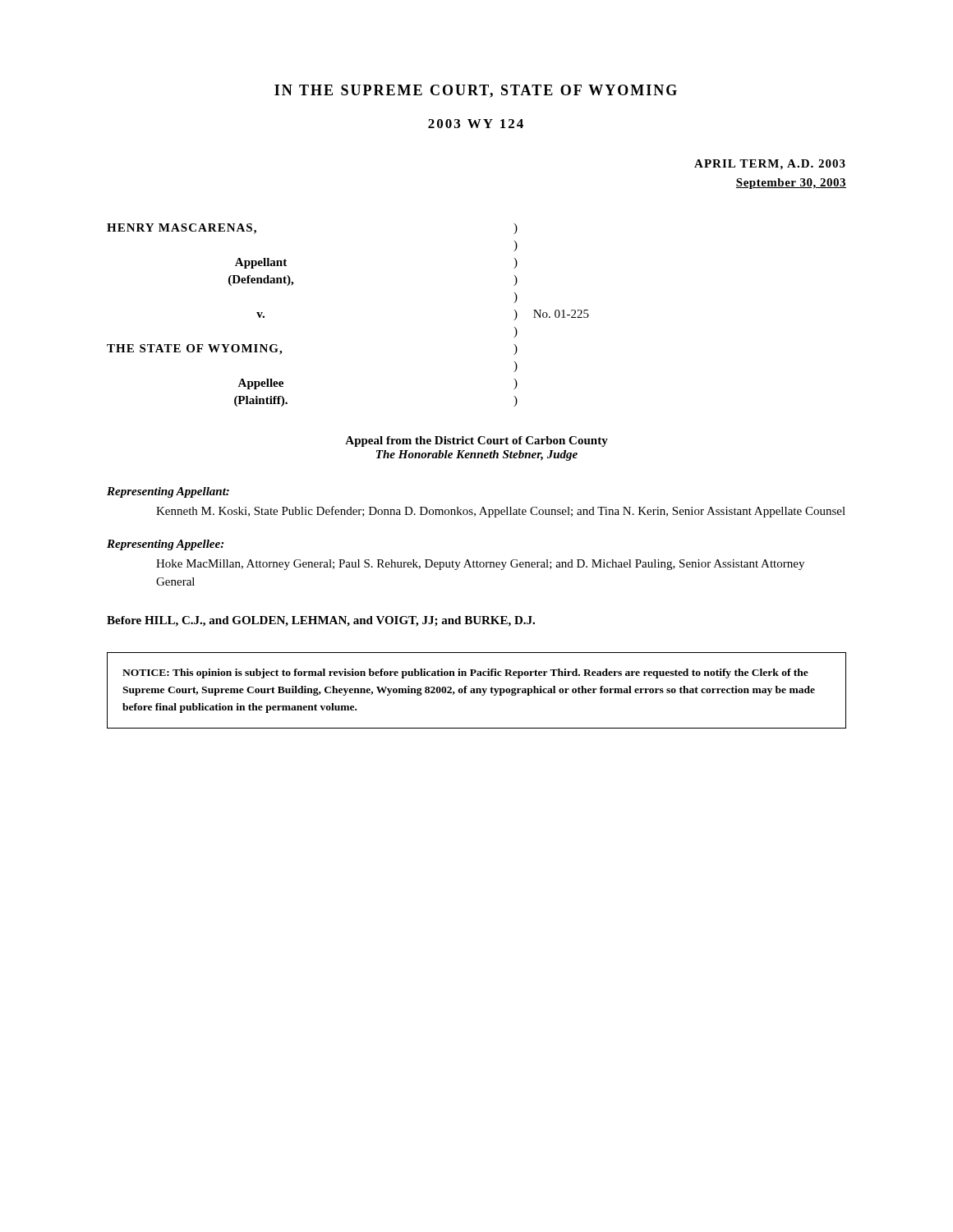953x1232 pixels.
Task: Locate the section header with the text "Representing Appellant:"
Action: pyautogui.click(x=168, y=491)
